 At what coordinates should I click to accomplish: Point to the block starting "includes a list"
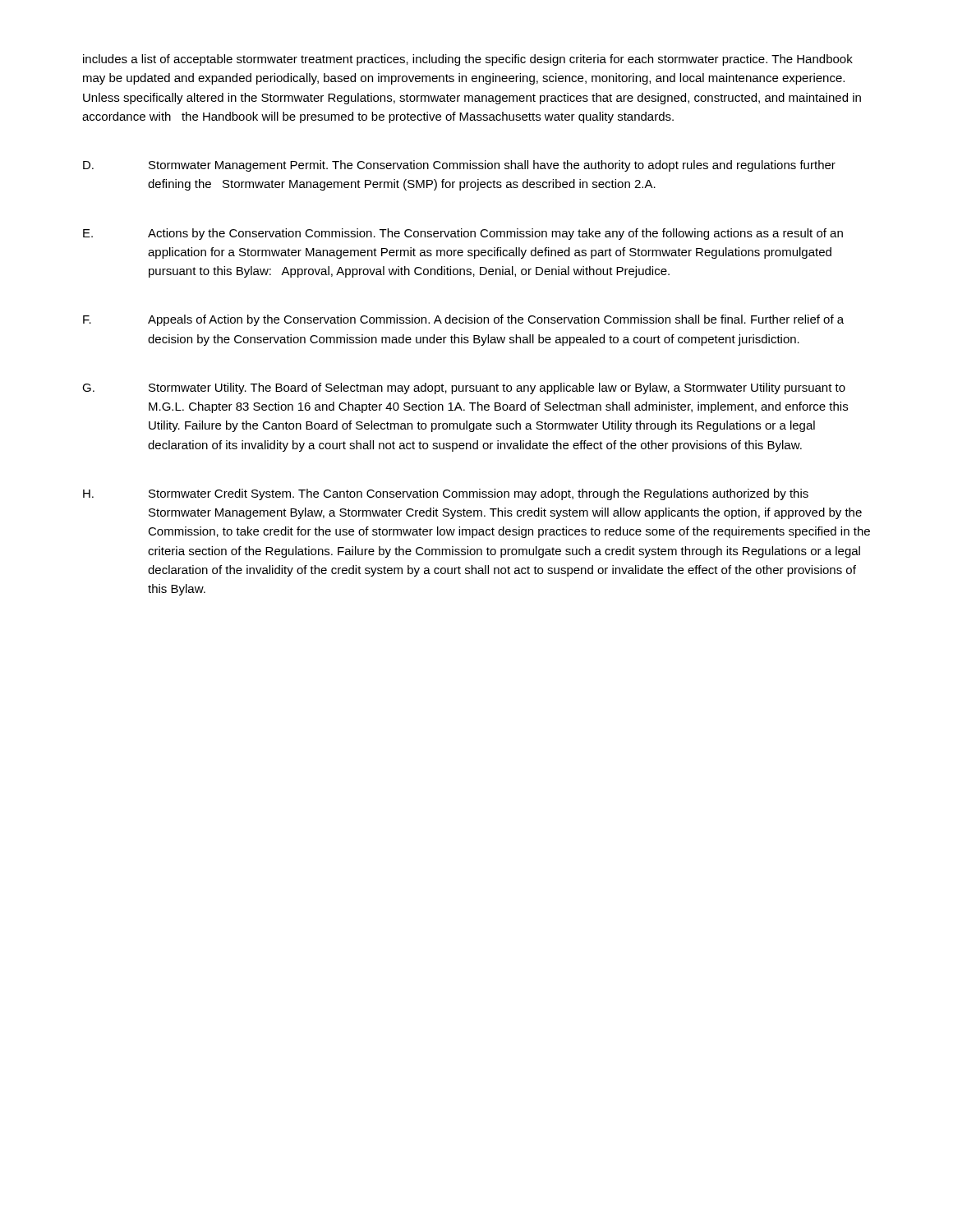472,87
